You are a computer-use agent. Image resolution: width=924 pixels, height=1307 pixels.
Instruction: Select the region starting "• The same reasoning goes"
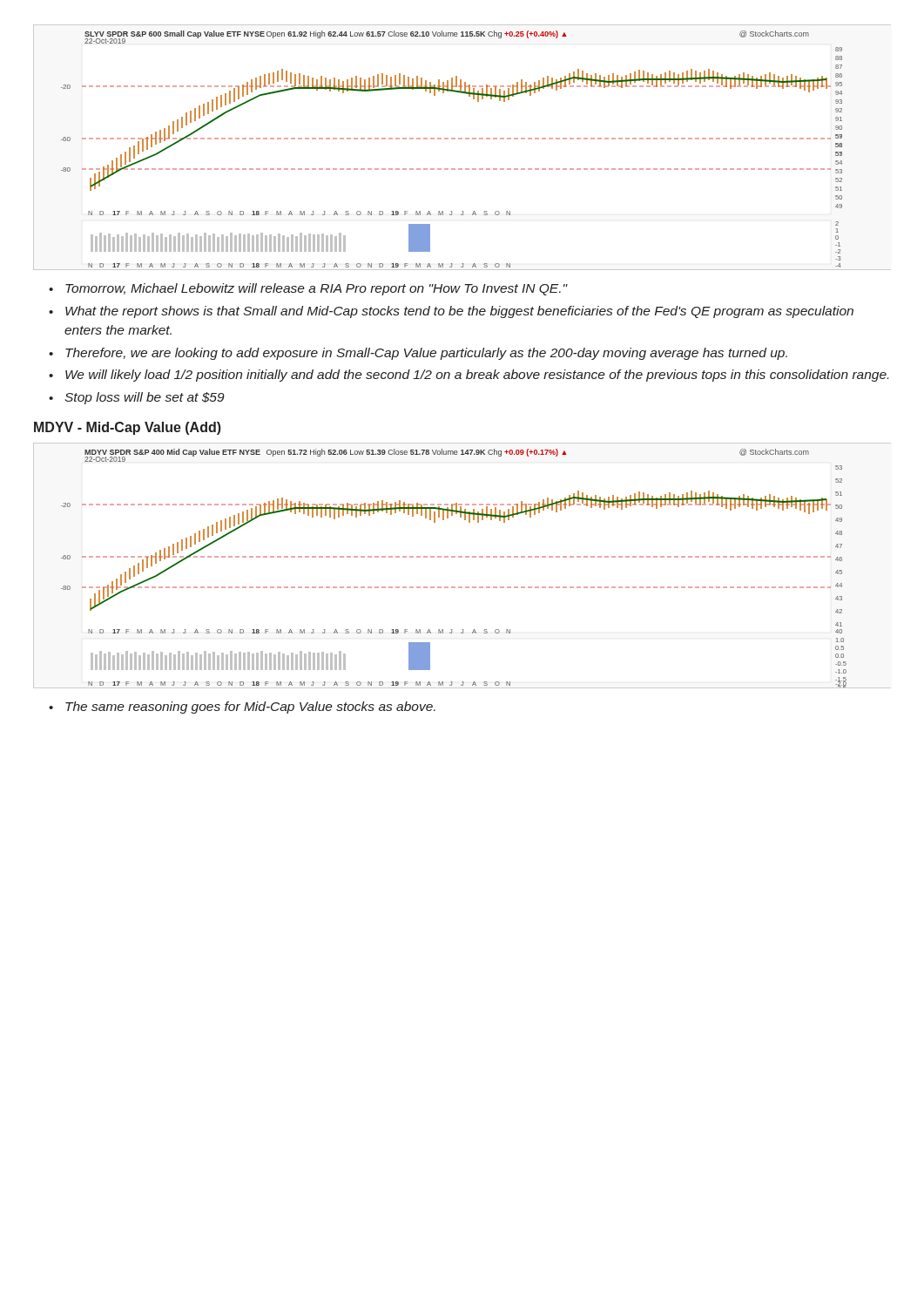tap(242, 708)
